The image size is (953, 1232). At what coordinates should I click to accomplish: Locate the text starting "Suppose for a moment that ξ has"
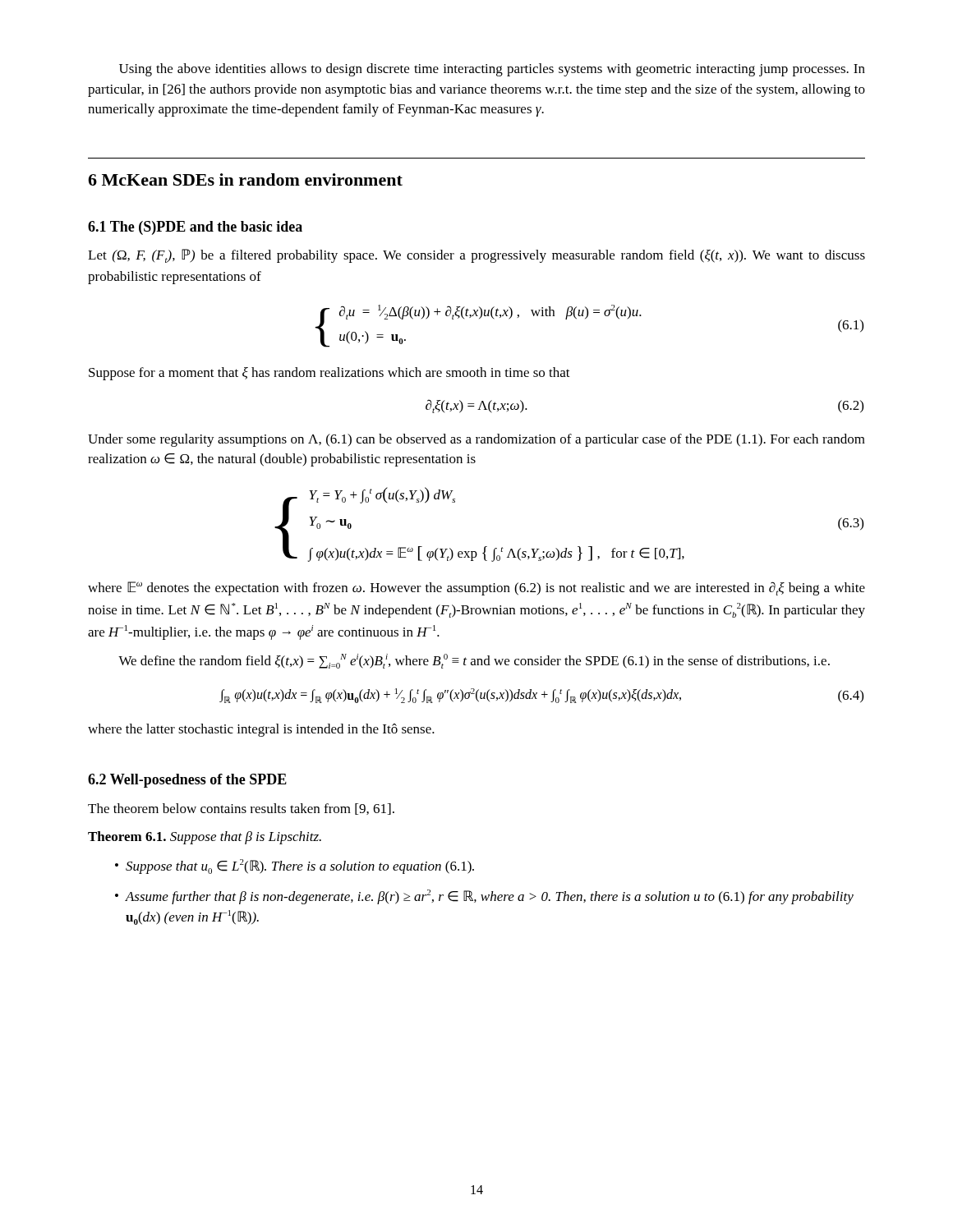476,373
